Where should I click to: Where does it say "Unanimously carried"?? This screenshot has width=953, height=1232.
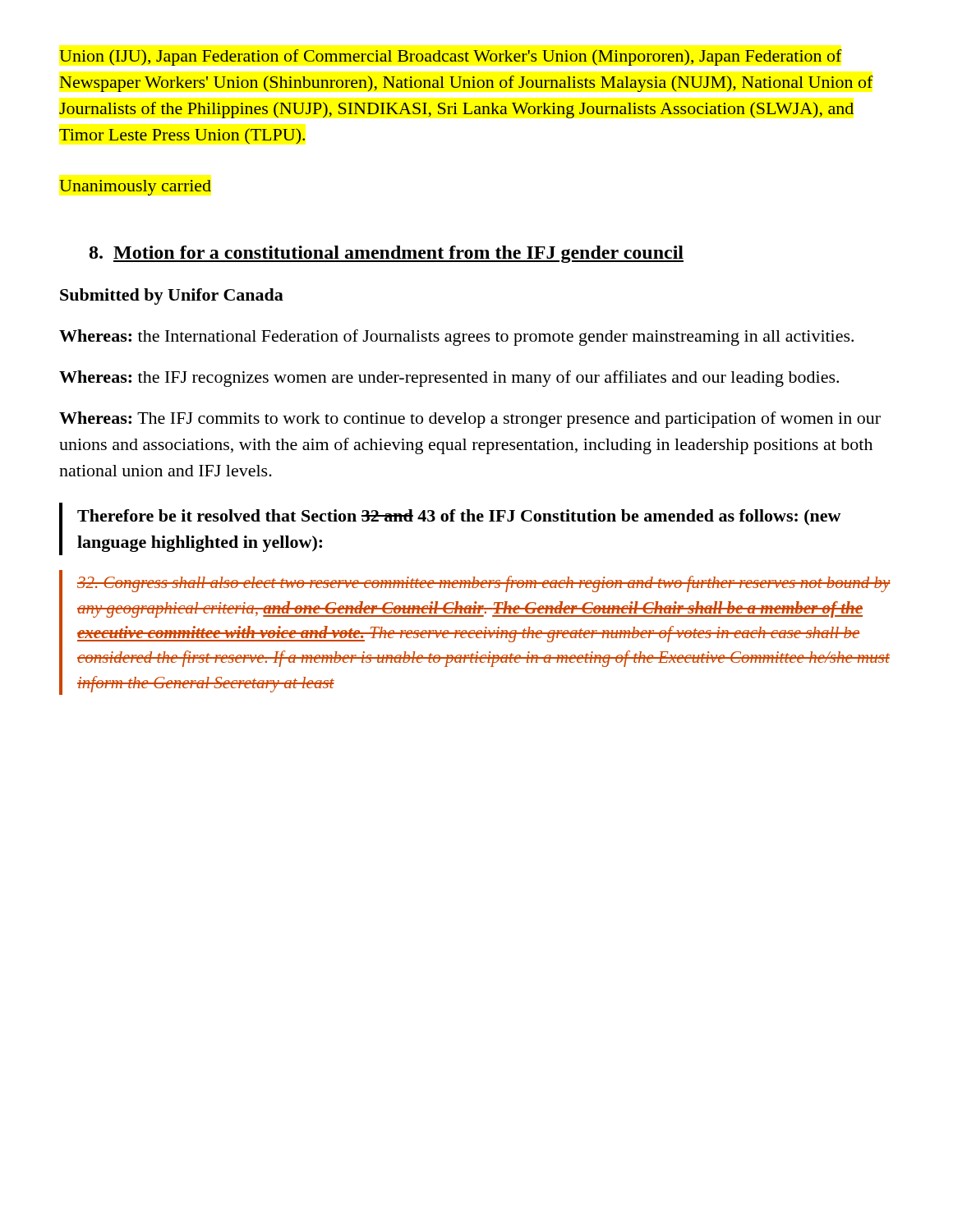(135, 188)
